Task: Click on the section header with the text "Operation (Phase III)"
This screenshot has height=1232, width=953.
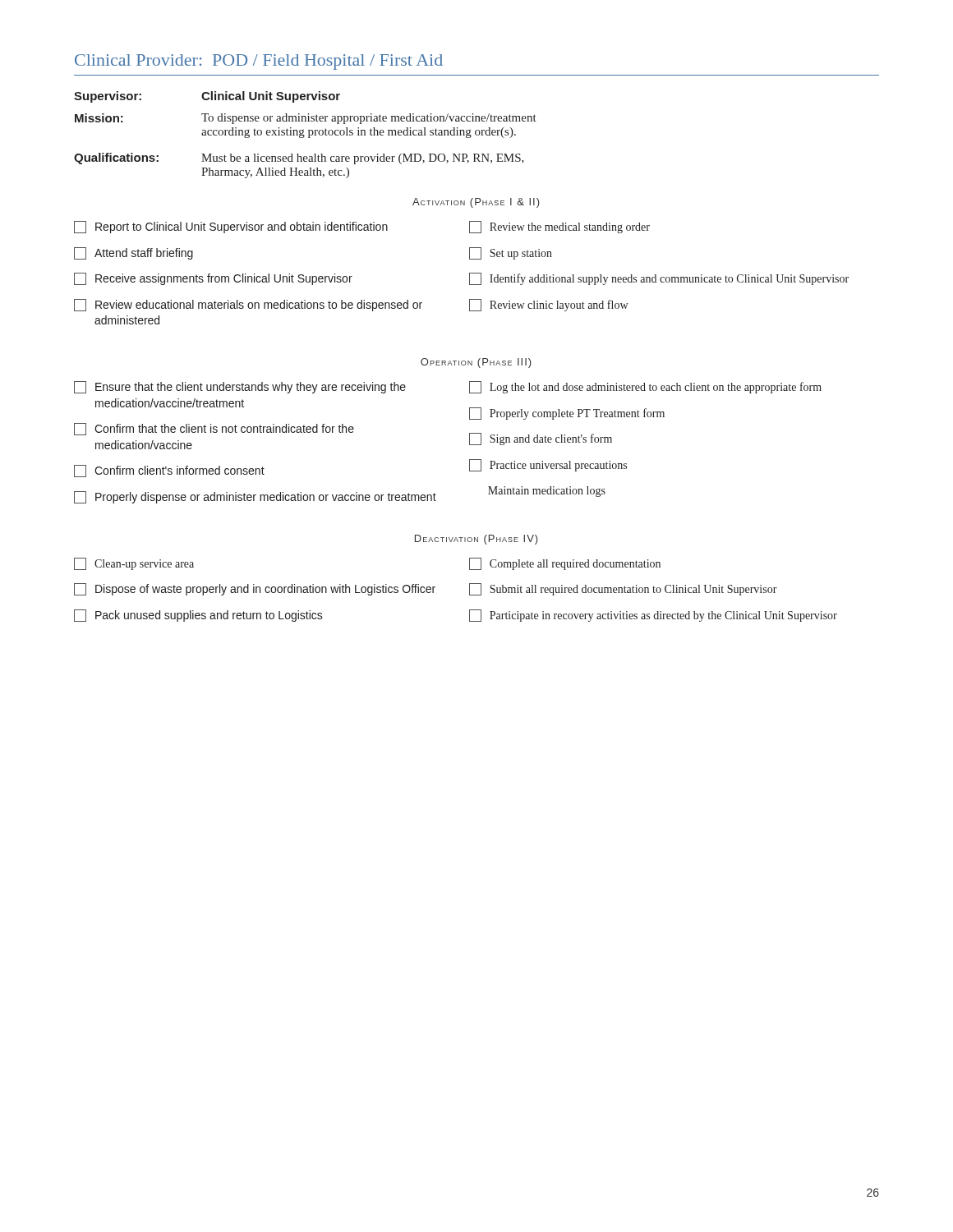Action: pyautogui.click(x=476, y=362)
